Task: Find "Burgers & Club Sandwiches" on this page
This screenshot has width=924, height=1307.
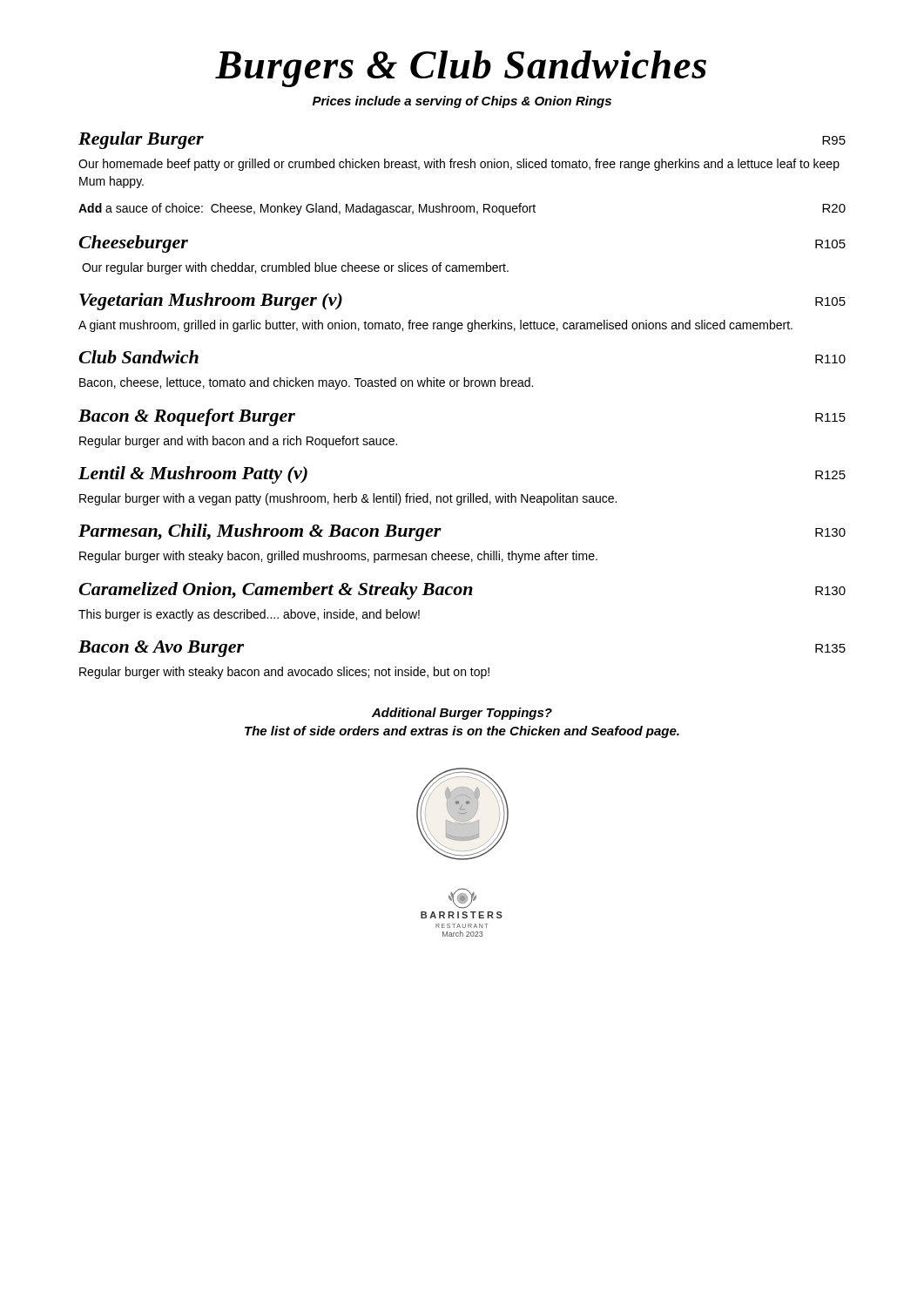Action: coord(462,65)
